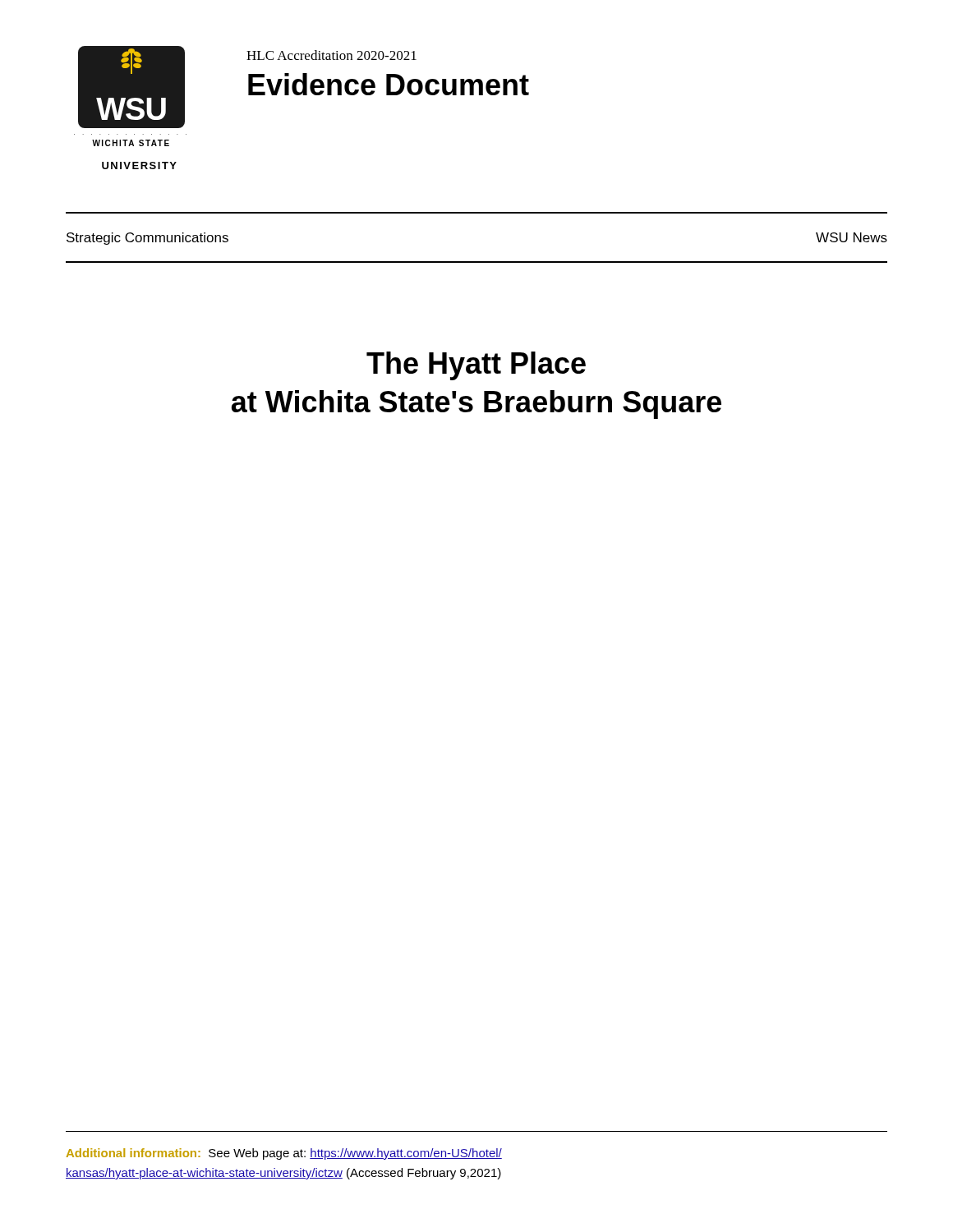This screenshot has width=953, height=1232.
Task: Point to "Strategic Communications"
Action: click(x=147, y=238)
